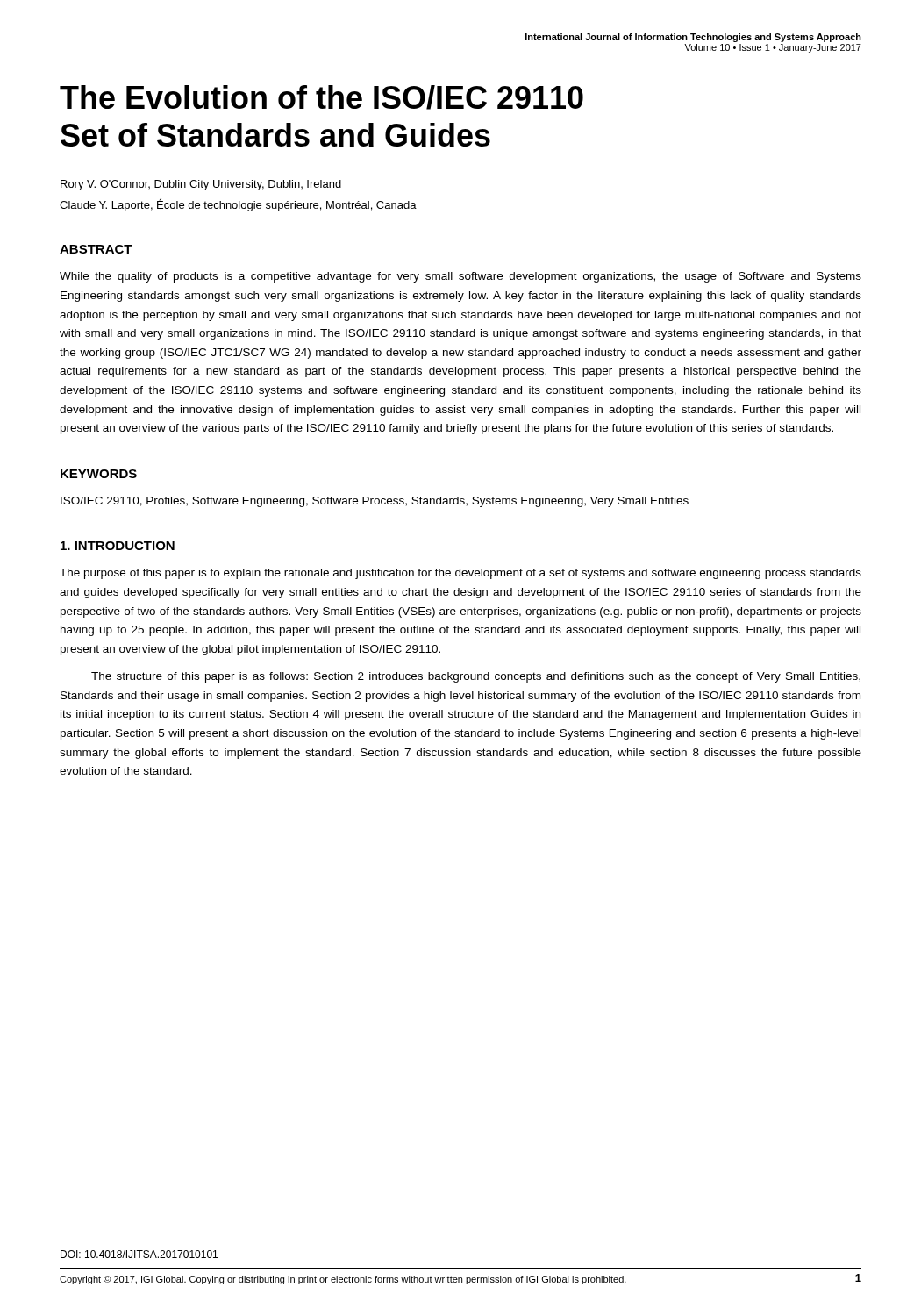Select the text block that reads "Rory V. O'Connor, Dublin"
921x1316 pixels.
click(201, 184)
